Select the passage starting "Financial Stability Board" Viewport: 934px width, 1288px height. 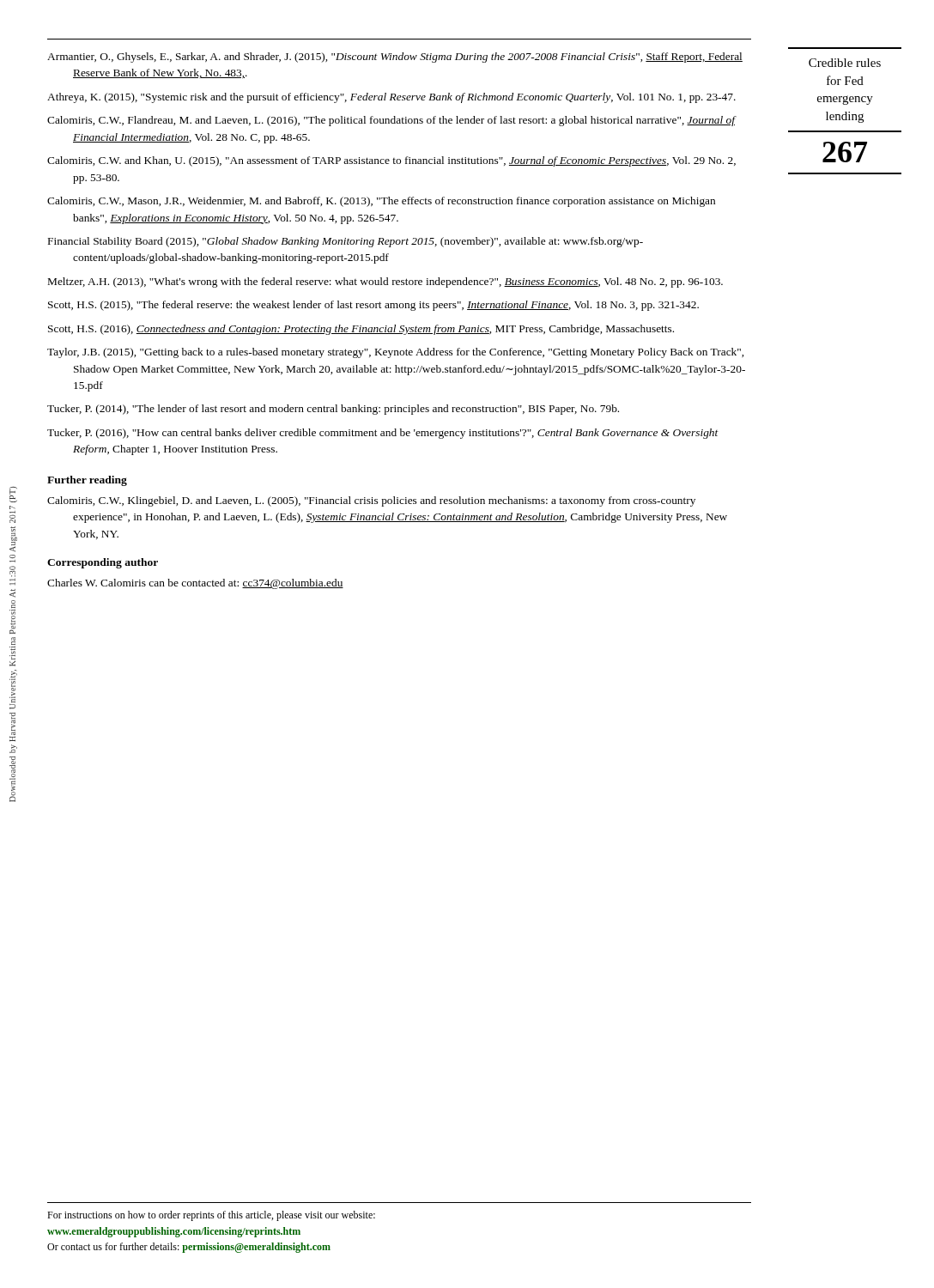coord(345,249)
